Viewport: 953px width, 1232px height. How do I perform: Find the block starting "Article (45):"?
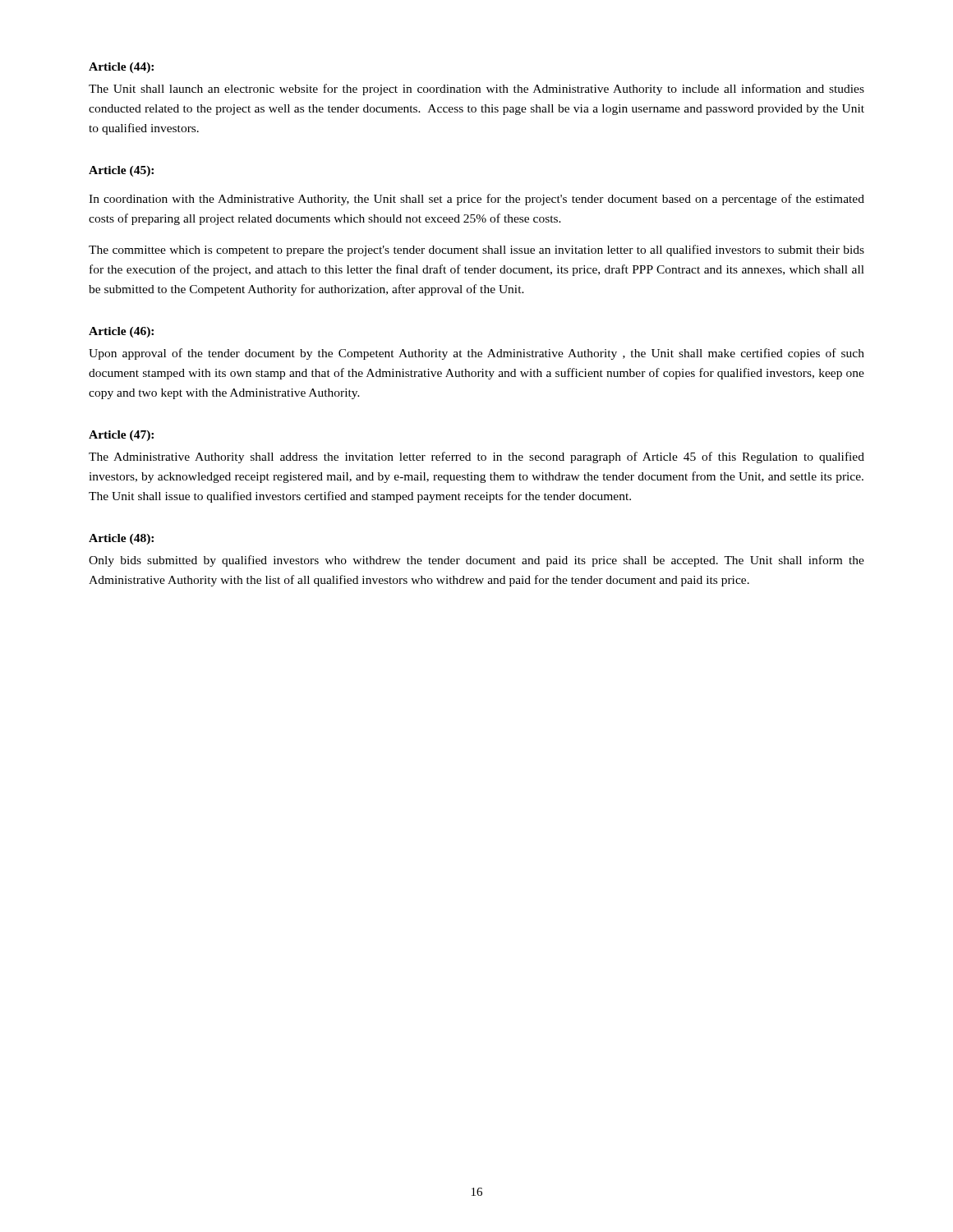coord(122,170)
